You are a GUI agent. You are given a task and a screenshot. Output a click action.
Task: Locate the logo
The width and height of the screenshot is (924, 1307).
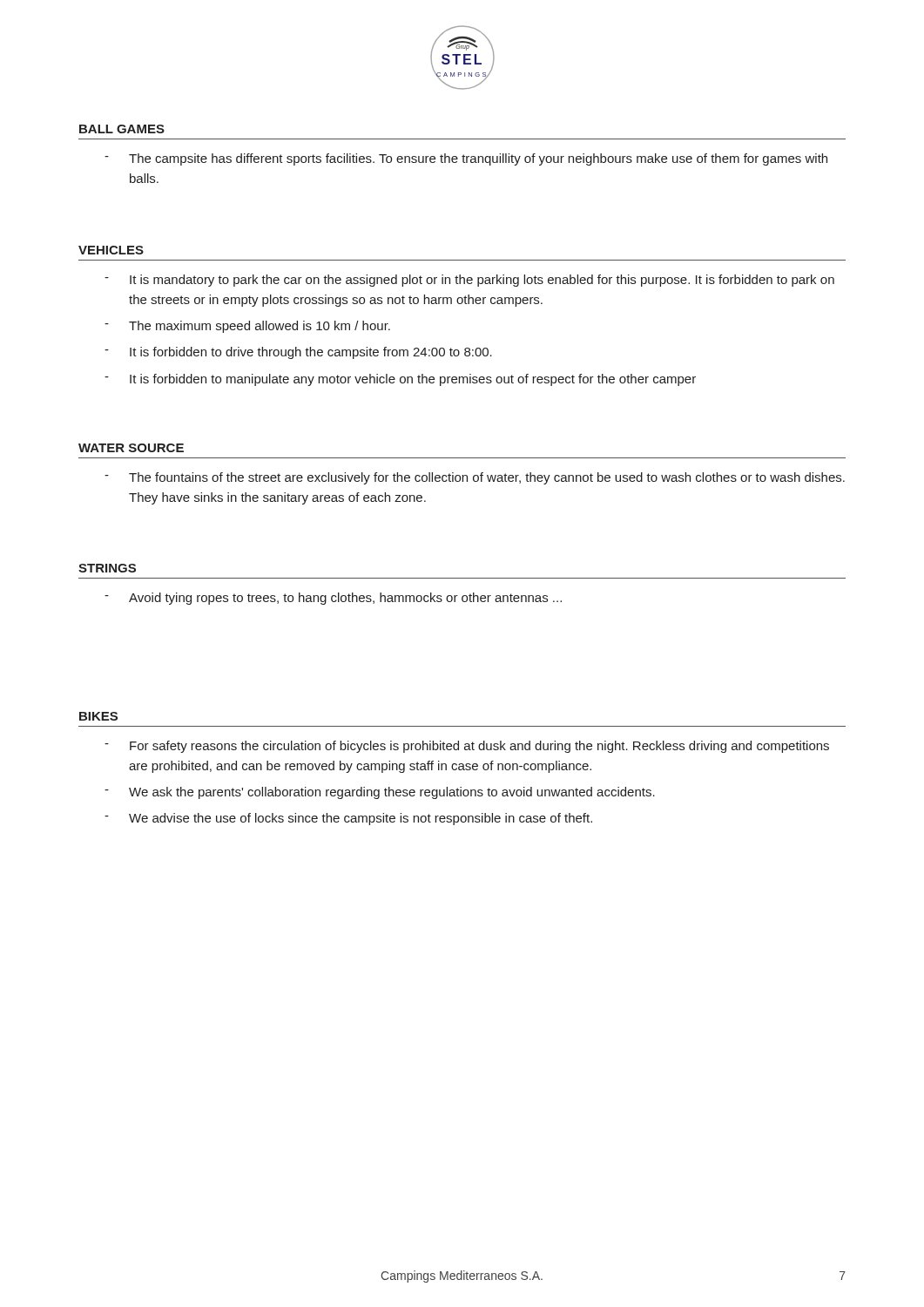click(x=462, y=48)
